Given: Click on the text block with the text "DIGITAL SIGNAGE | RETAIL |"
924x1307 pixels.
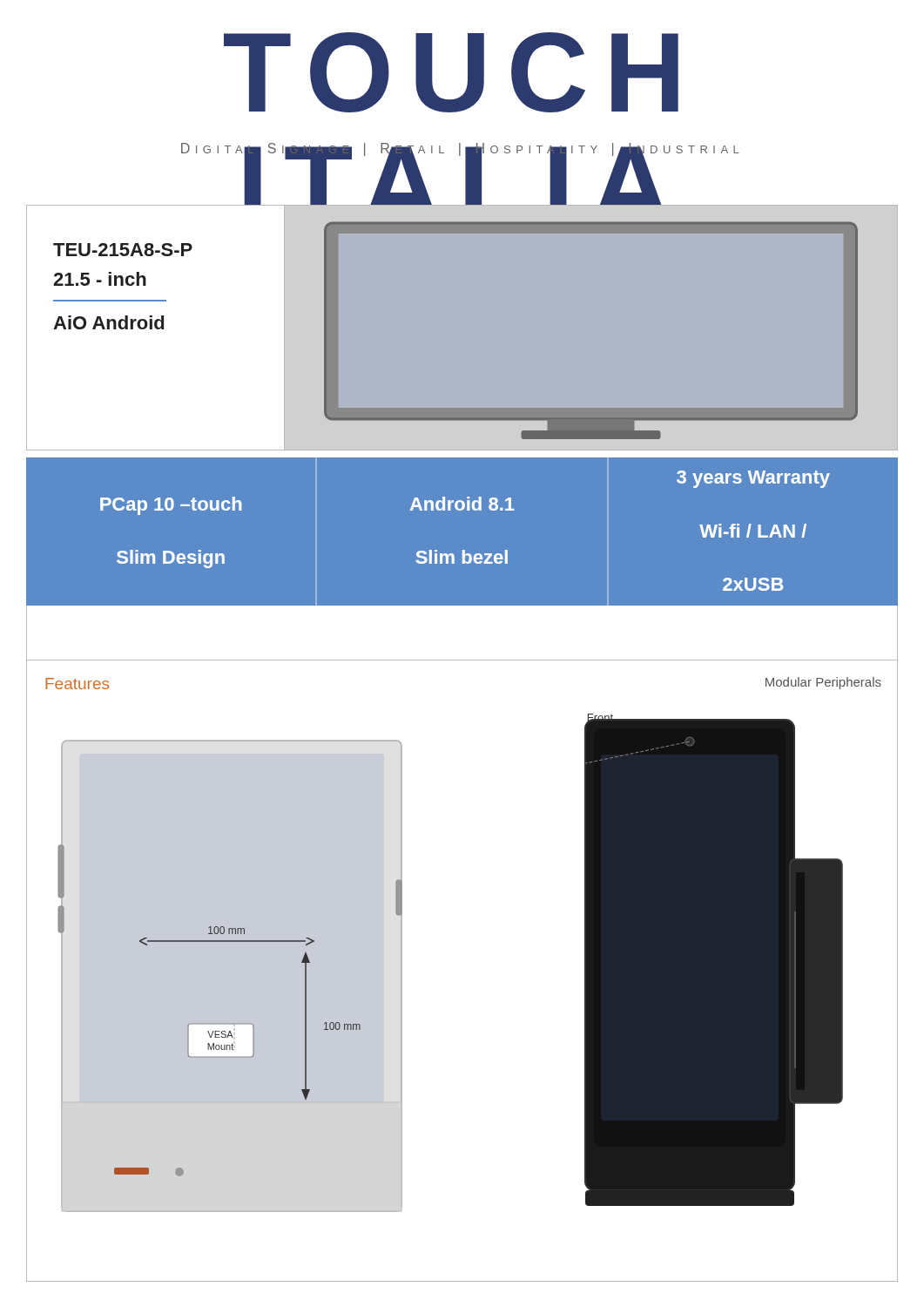Looking at the screenshot, I should pos(462,149).
